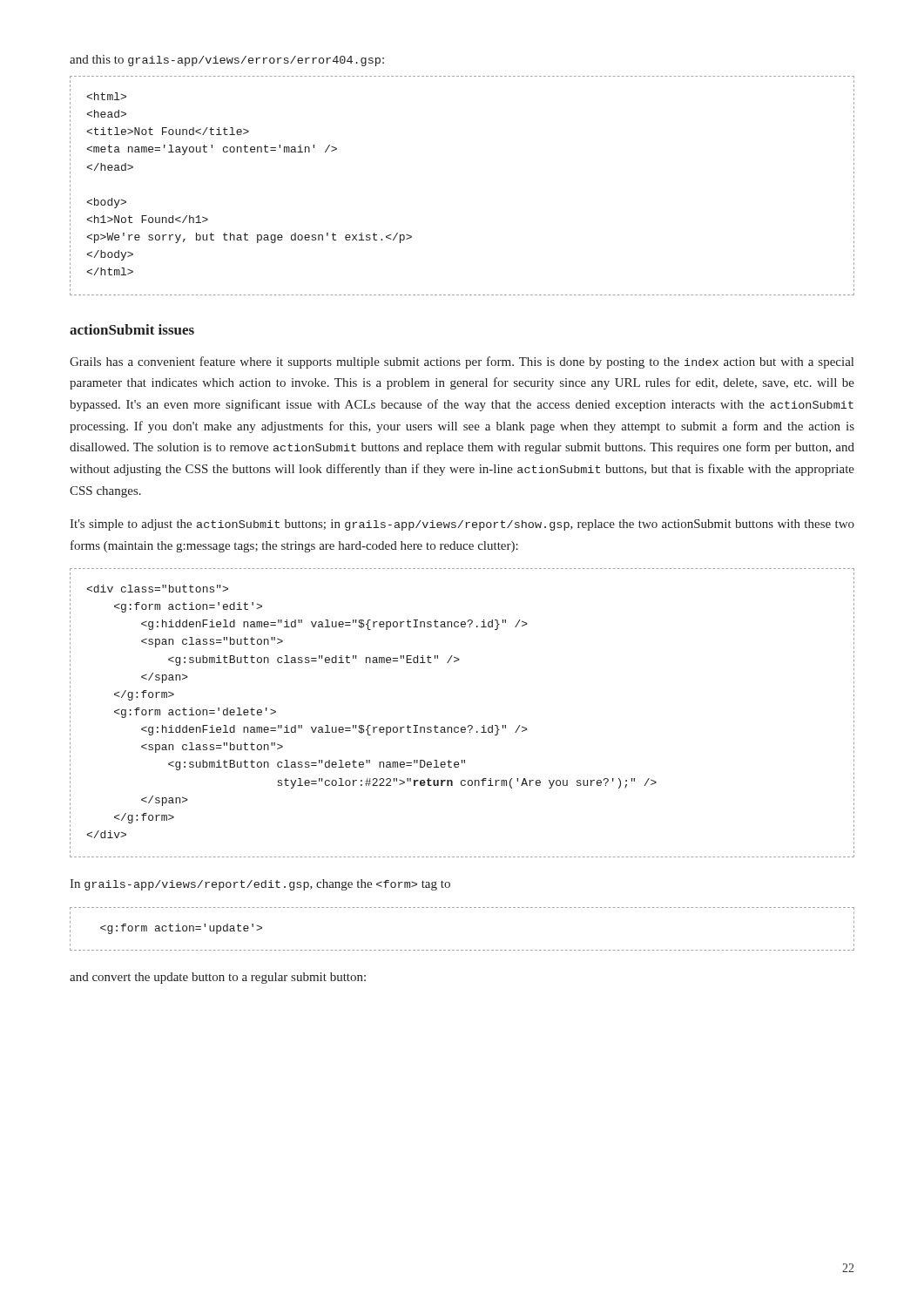Locate the text block starting "In grails-app/views/report/edit.gsp, change the"
The width and height of the screenshot is (924, 1307).
[x=260, y=884]
